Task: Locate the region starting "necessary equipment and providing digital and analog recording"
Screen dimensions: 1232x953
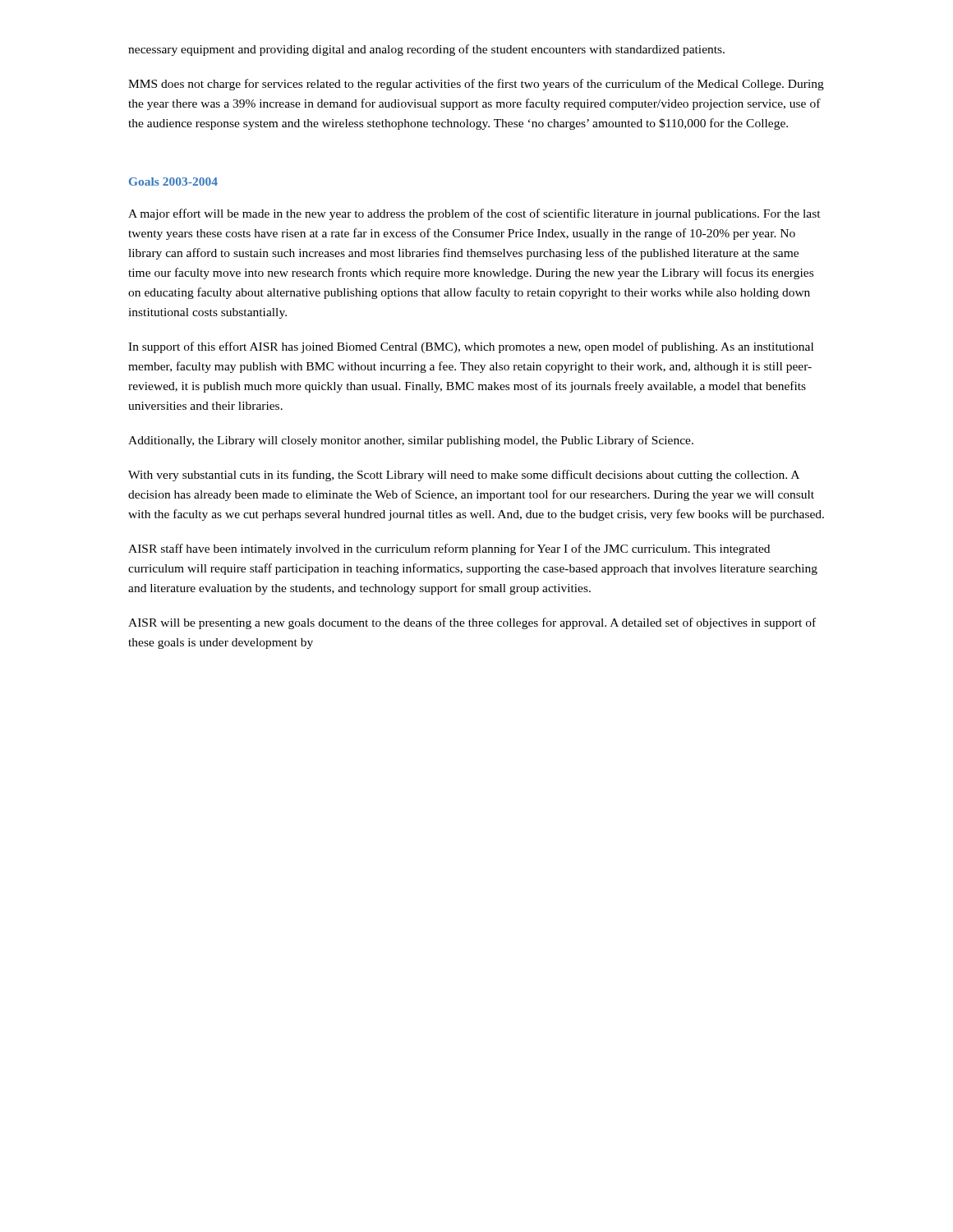Action: pyautogui.click(x=427, y=49)
